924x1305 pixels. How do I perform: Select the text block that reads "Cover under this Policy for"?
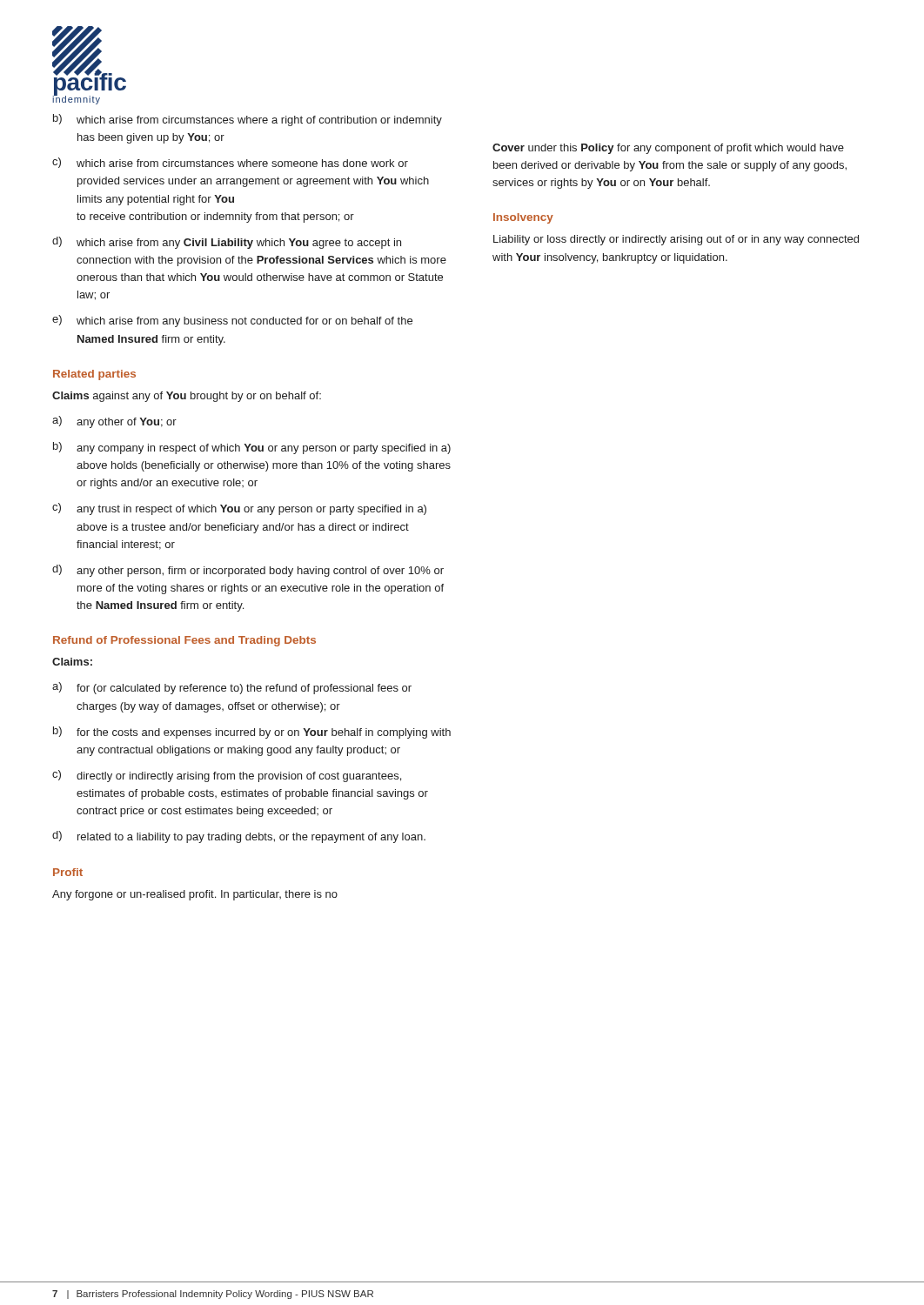[670, 165]
